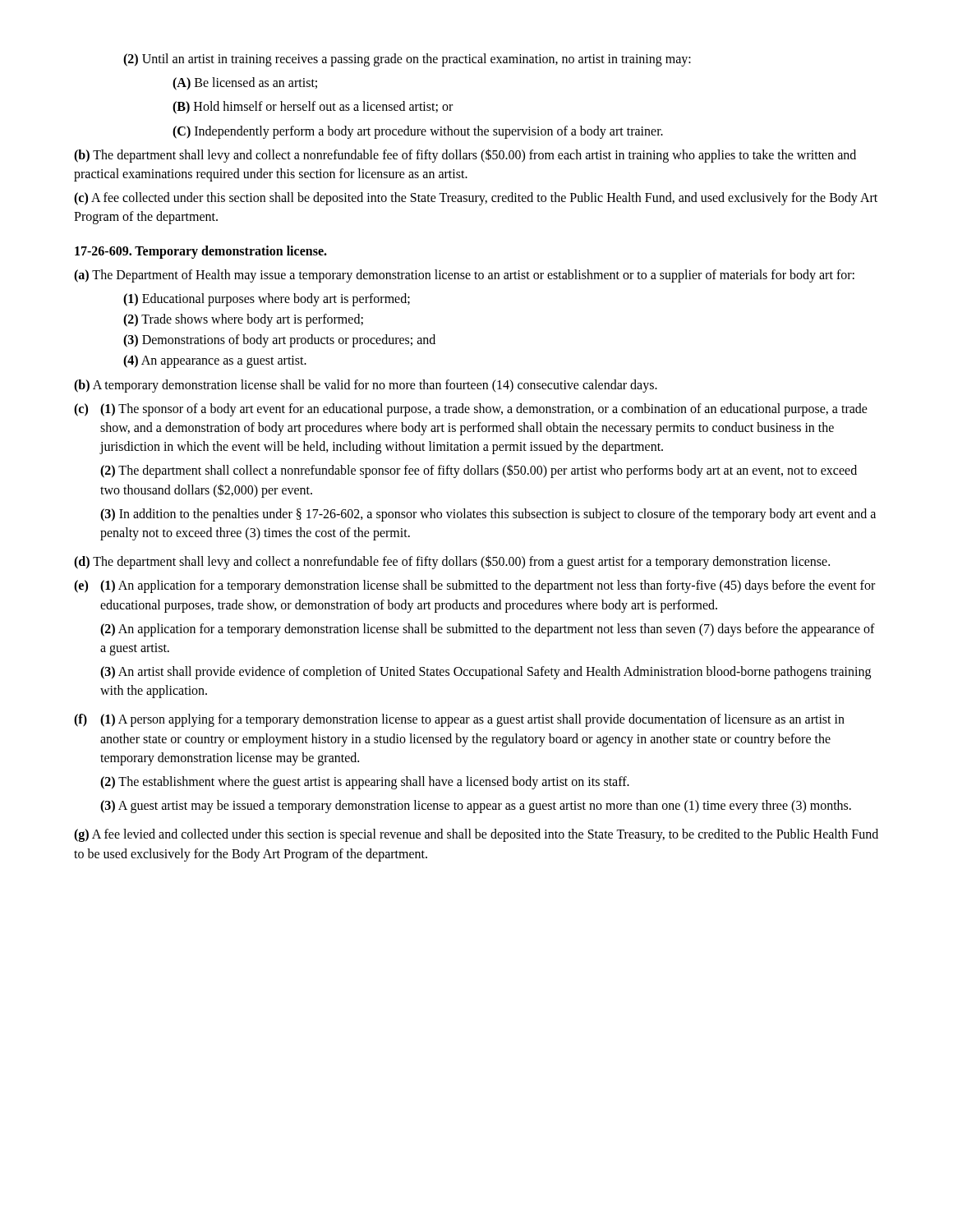Locate the list item that says "(a) The Department of Health"
Viewport: 953px width, 1232px height.
[465, 274]
